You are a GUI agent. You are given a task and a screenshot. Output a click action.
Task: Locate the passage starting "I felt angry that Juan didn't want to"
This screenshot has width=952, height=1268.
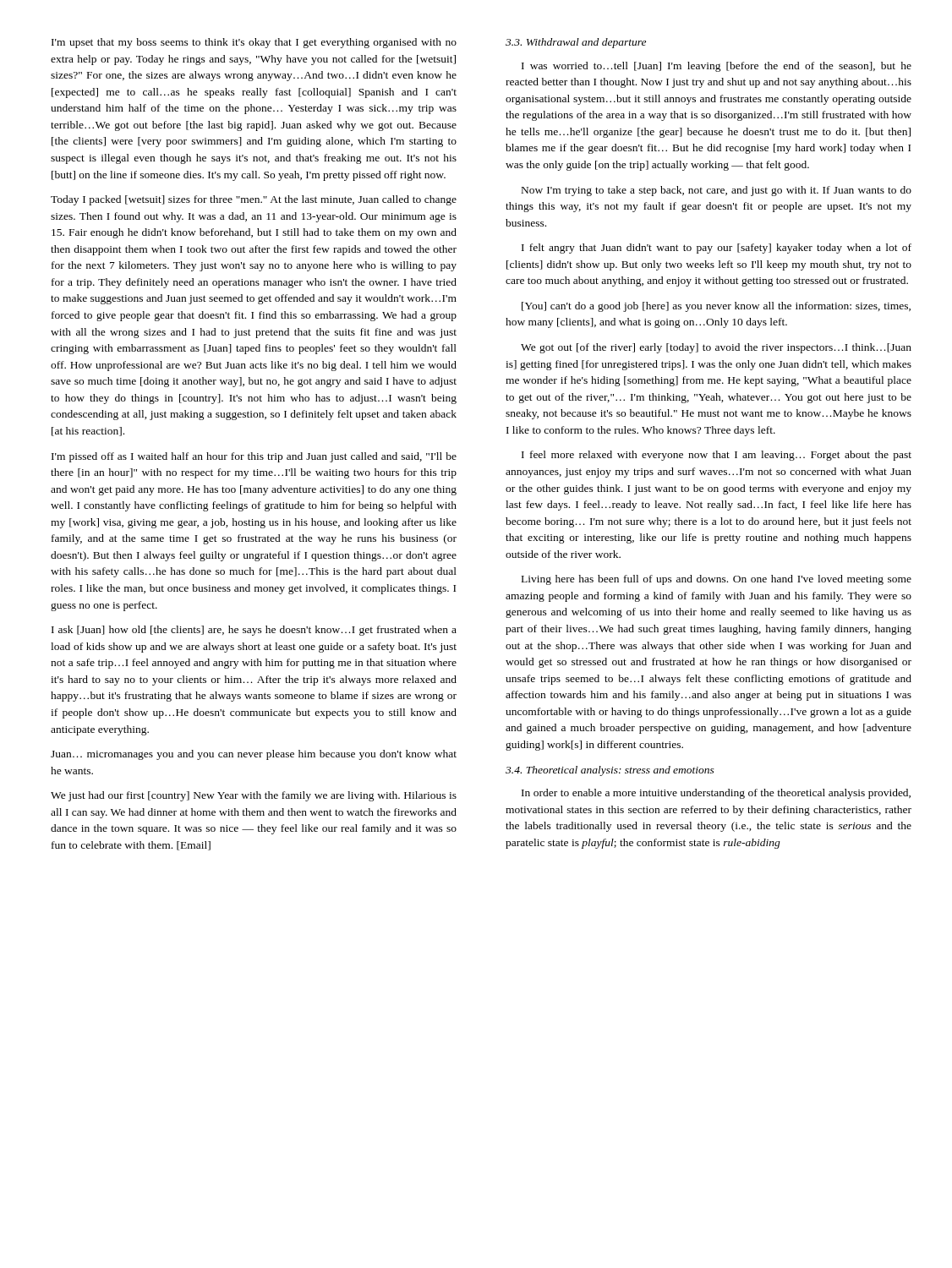[709, 264]
